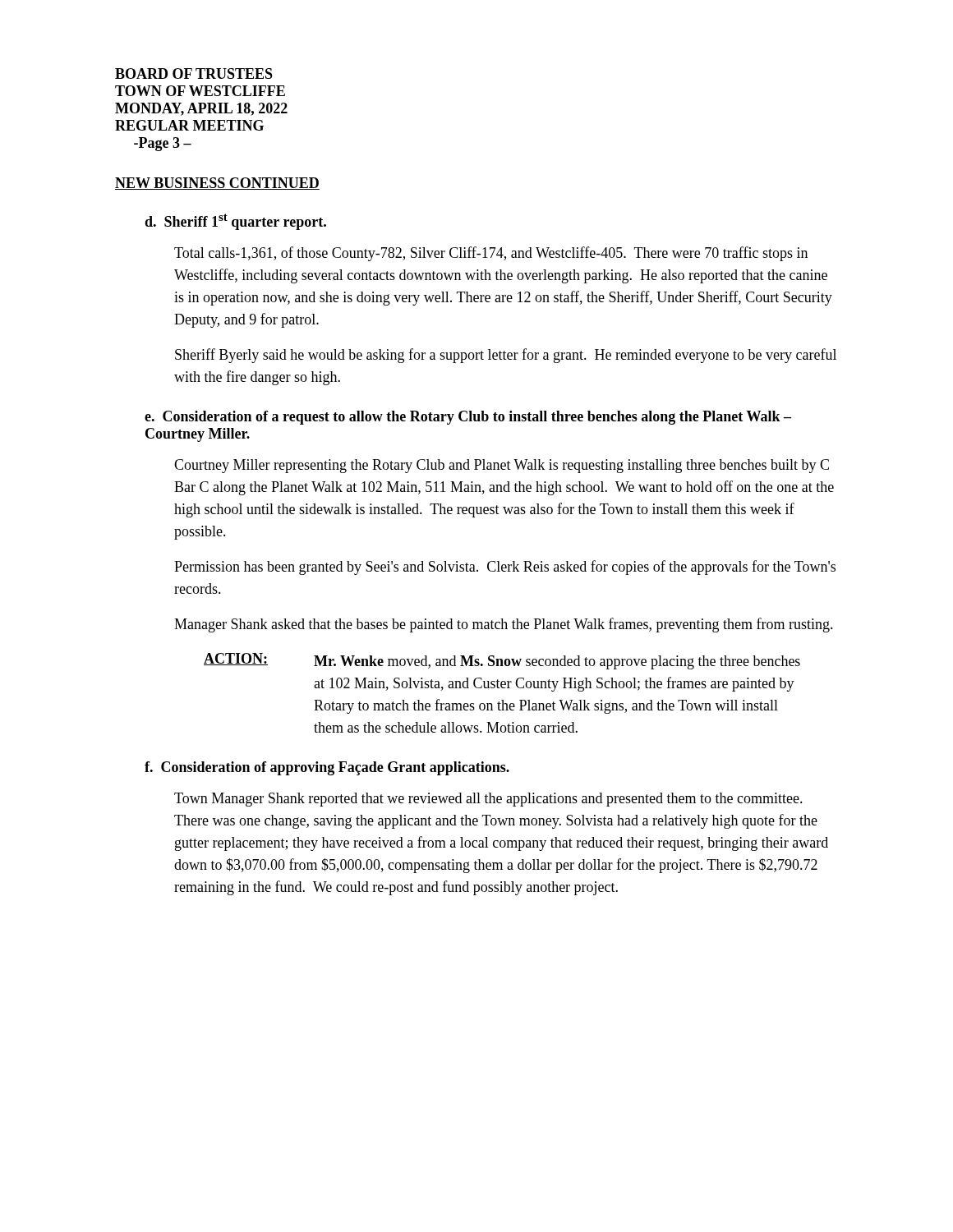Locate the passage starting "Sheriff Byerly said he"
953x1232 pixels.
point(505,366)
